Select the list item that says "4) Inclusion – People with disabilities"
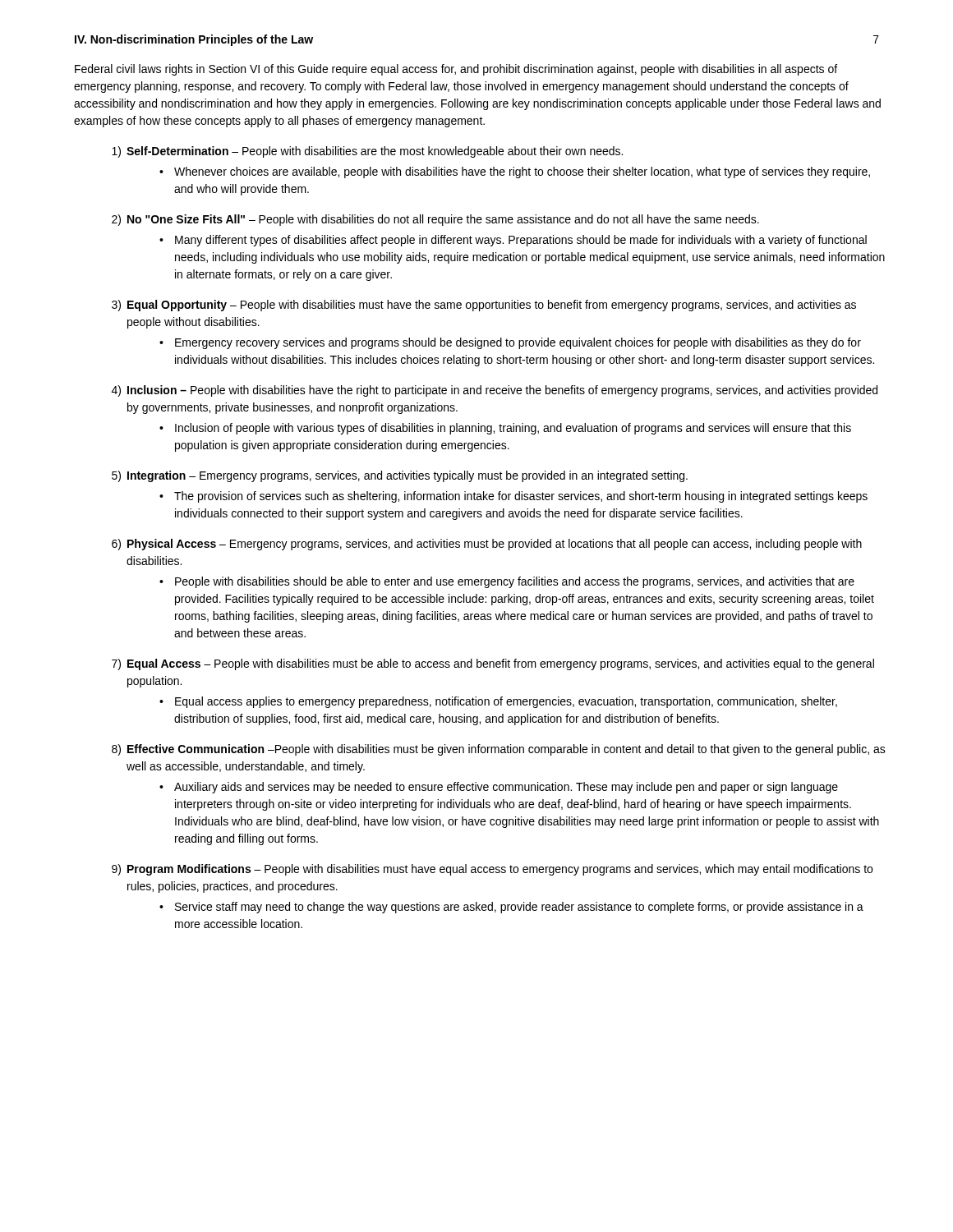The height and width of the screenshot is (1232, 953). click(493, 420)
